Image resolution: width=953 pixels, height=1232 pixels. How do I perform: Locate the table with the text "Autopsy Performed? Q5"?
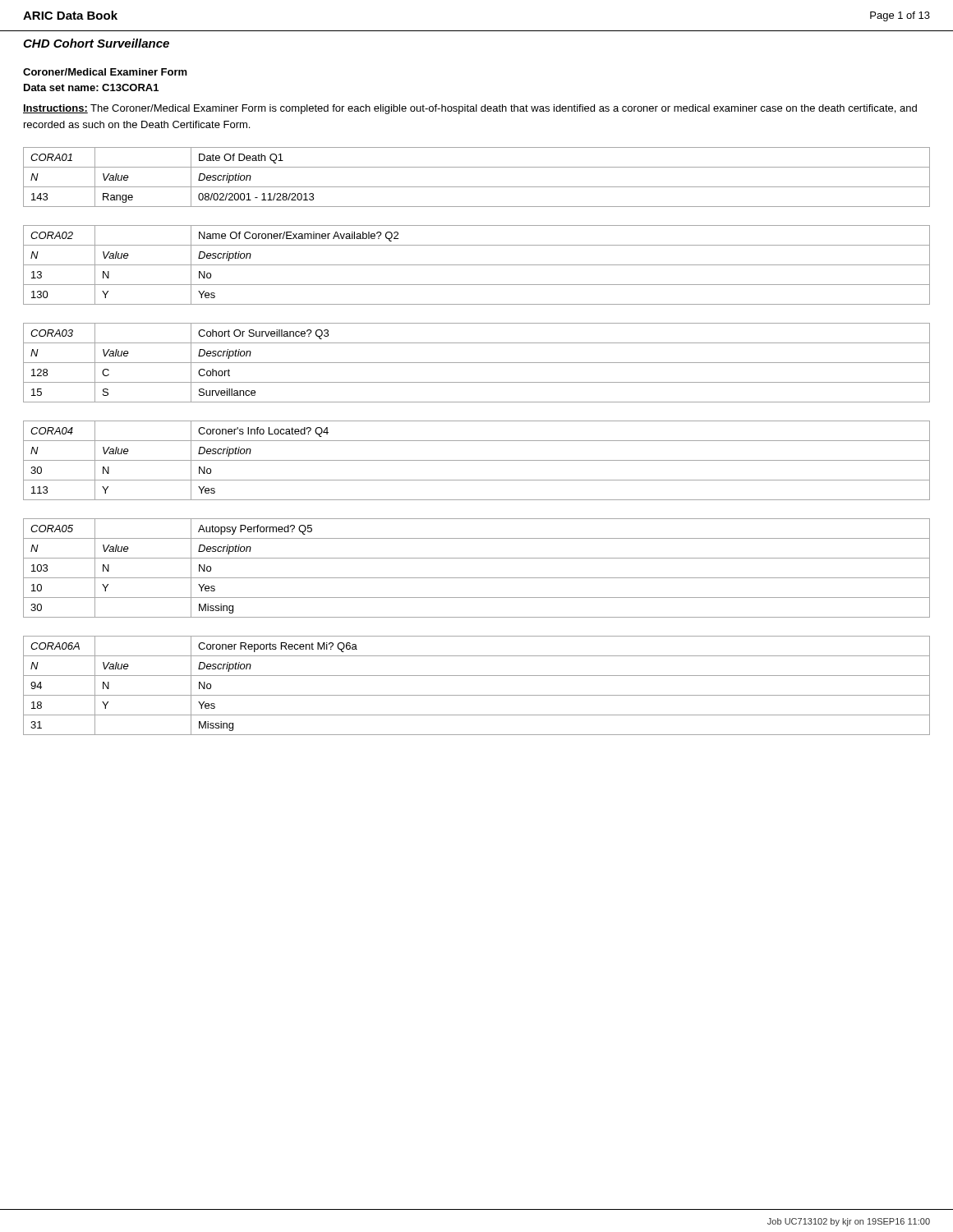pyautogui.click(x=476, y=568)
